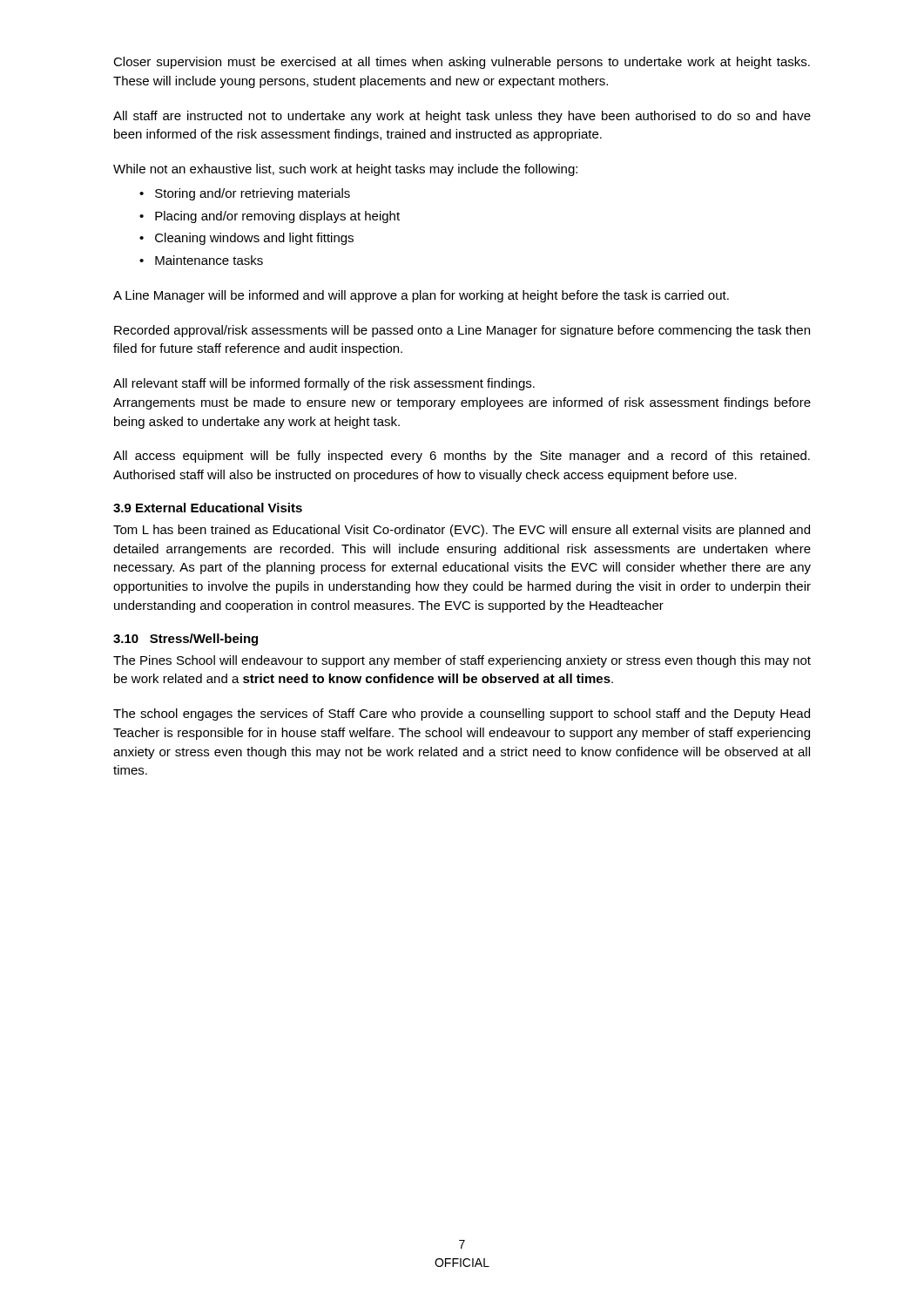Click on the block starting "Placing and/or removing displays at height"
The height and width of the screenshot is (1307, 924).
click(x=277, y=215)
